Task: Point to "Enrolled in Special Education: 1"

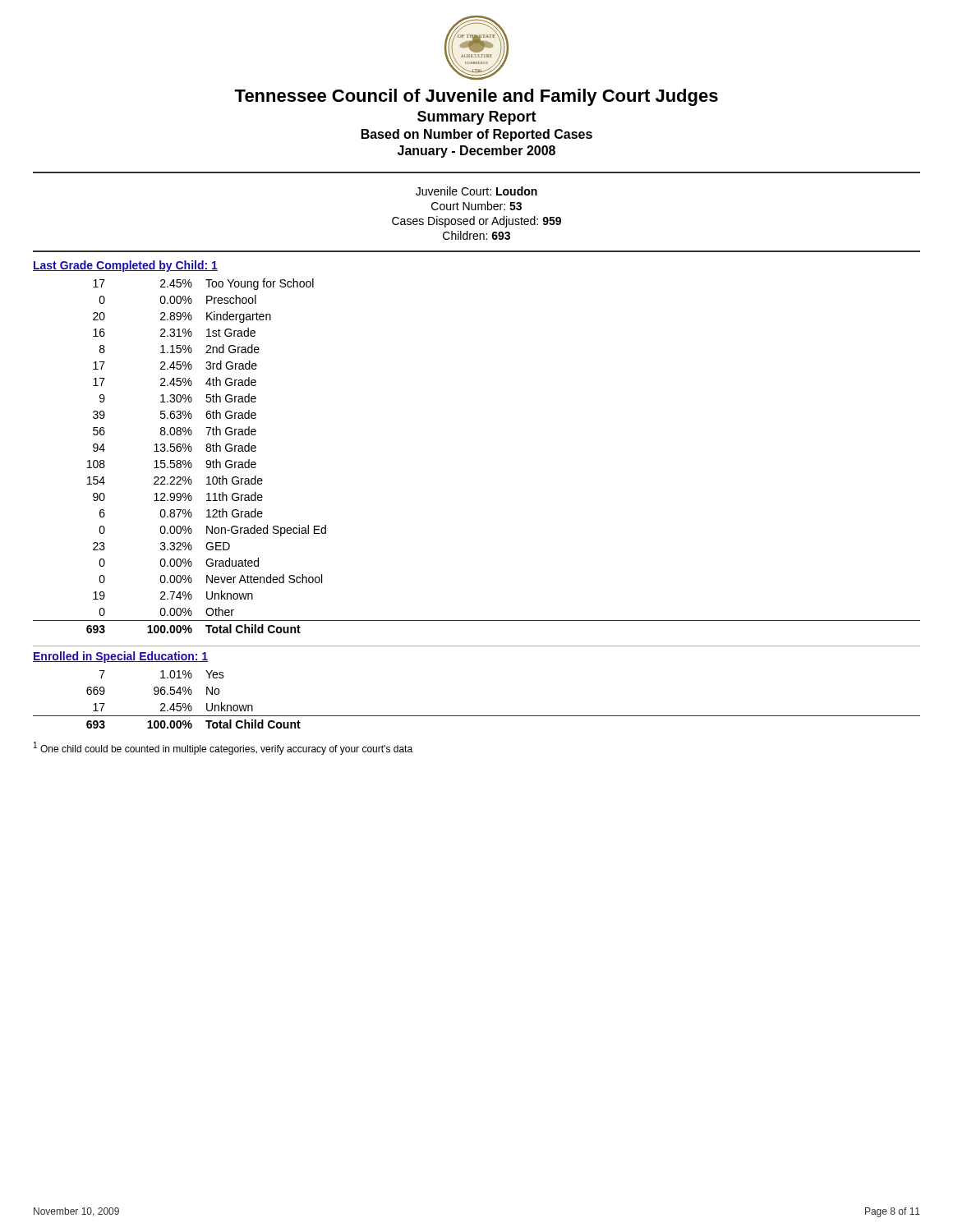Action: click(x=120, y=656)
